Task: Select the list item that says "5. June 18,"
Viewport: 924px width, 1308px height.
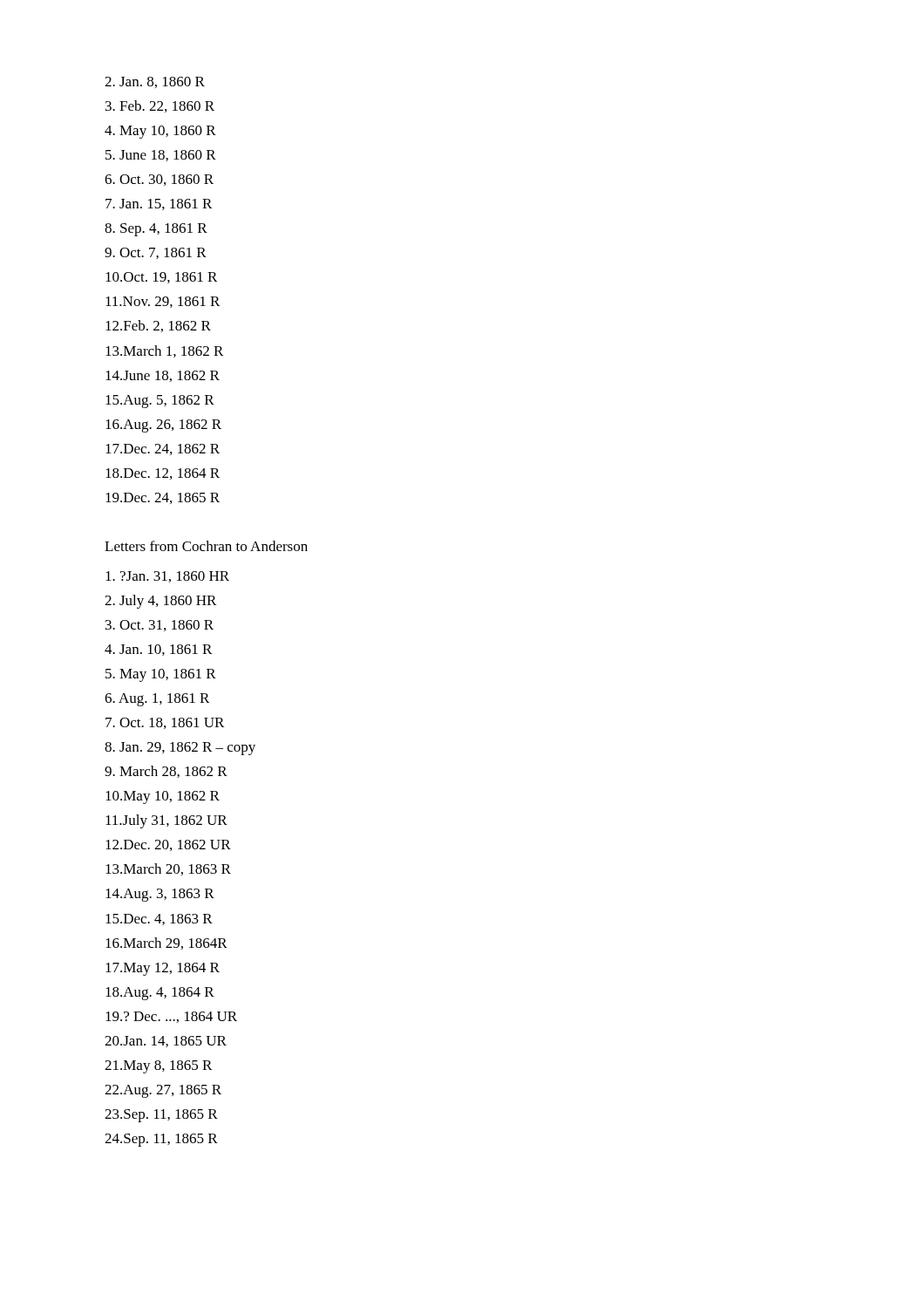Action: [160, 155]
